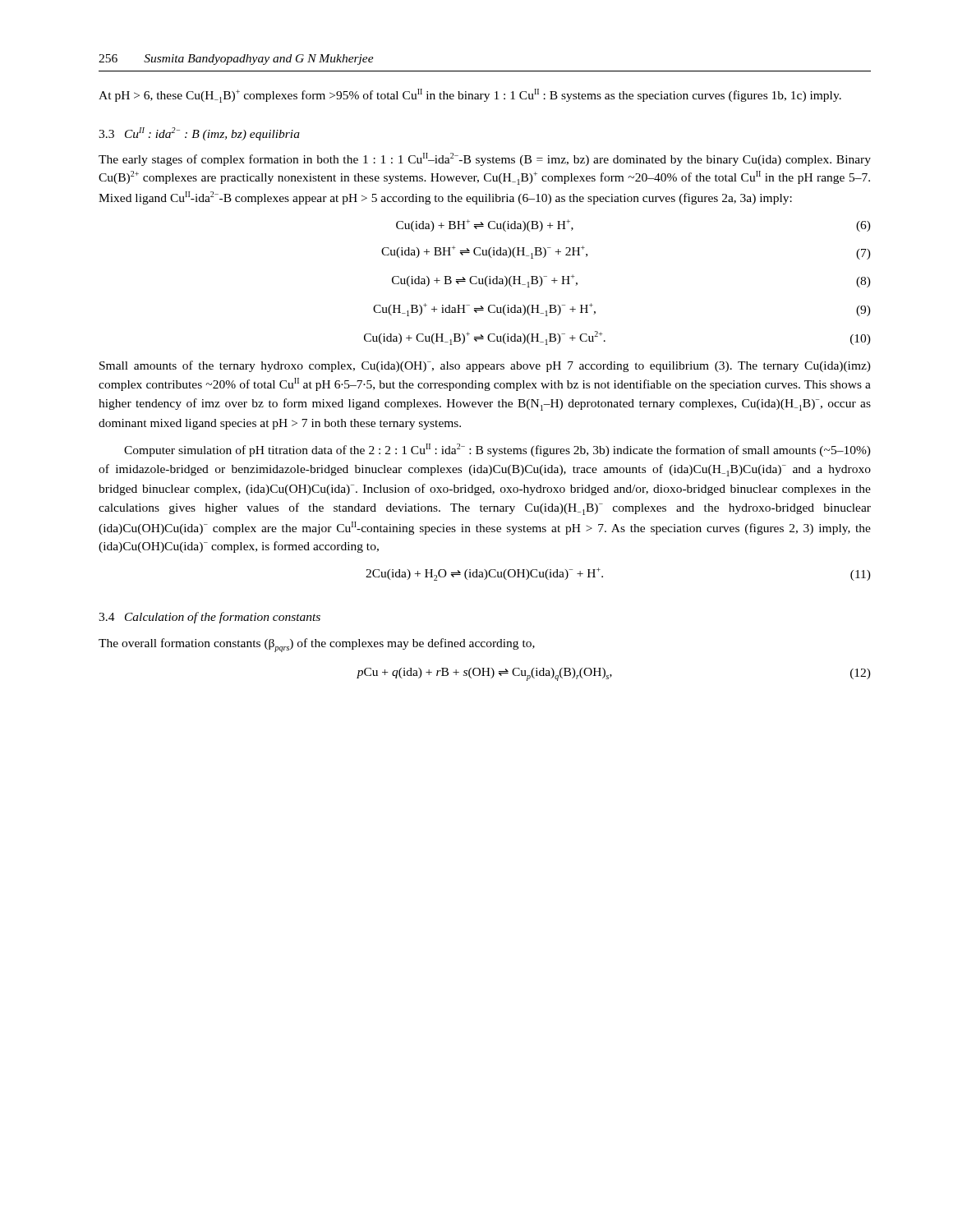Locate the formula that reads "Cu(ida) + Cu(H−1B)+ ⇌ Cu(ida)(H−1B)−"
Screen dimensions: 1232x953
click(x=485, y=338)
